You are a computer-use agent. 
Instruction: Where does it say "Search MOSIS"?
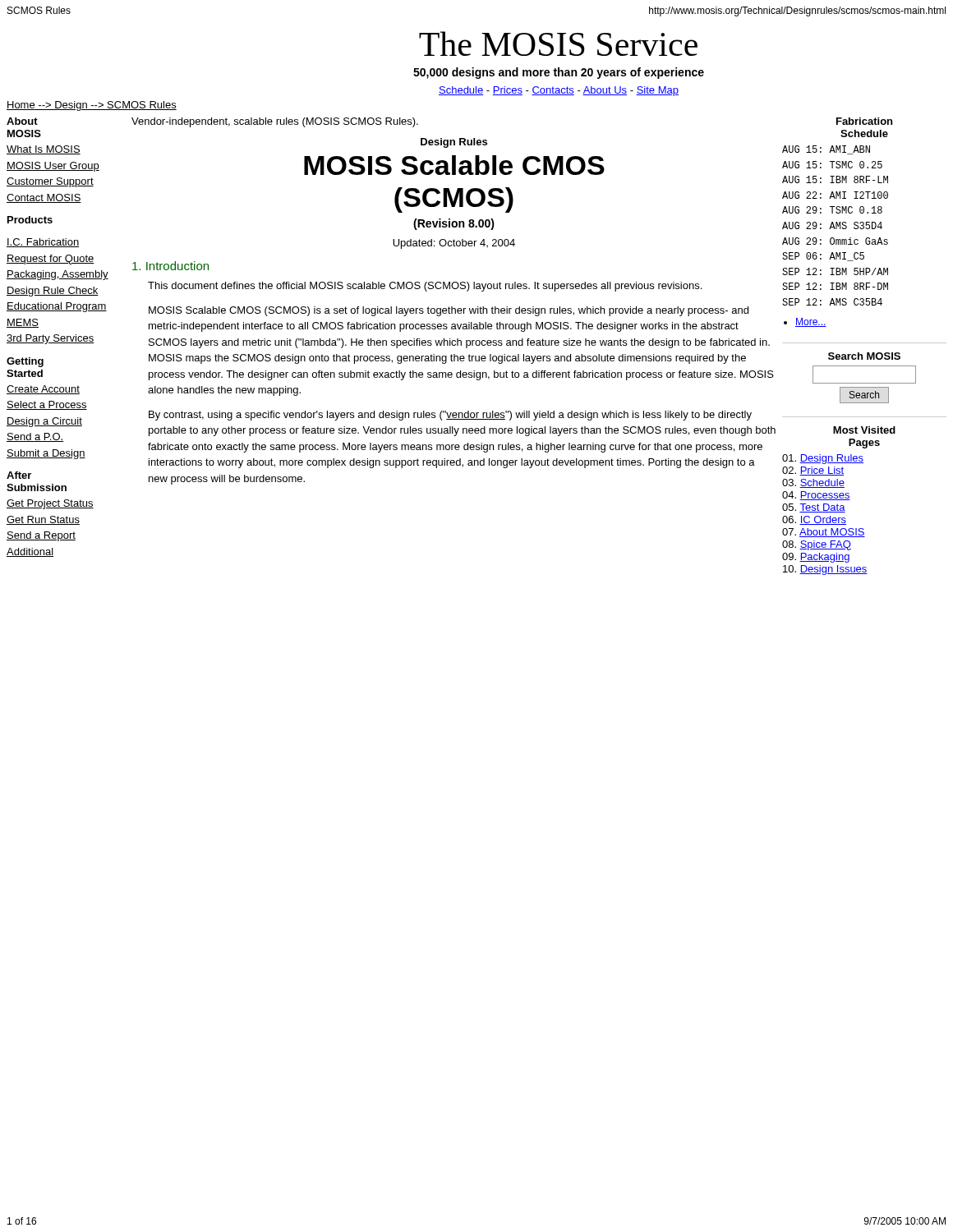click(x=864, y=356)
